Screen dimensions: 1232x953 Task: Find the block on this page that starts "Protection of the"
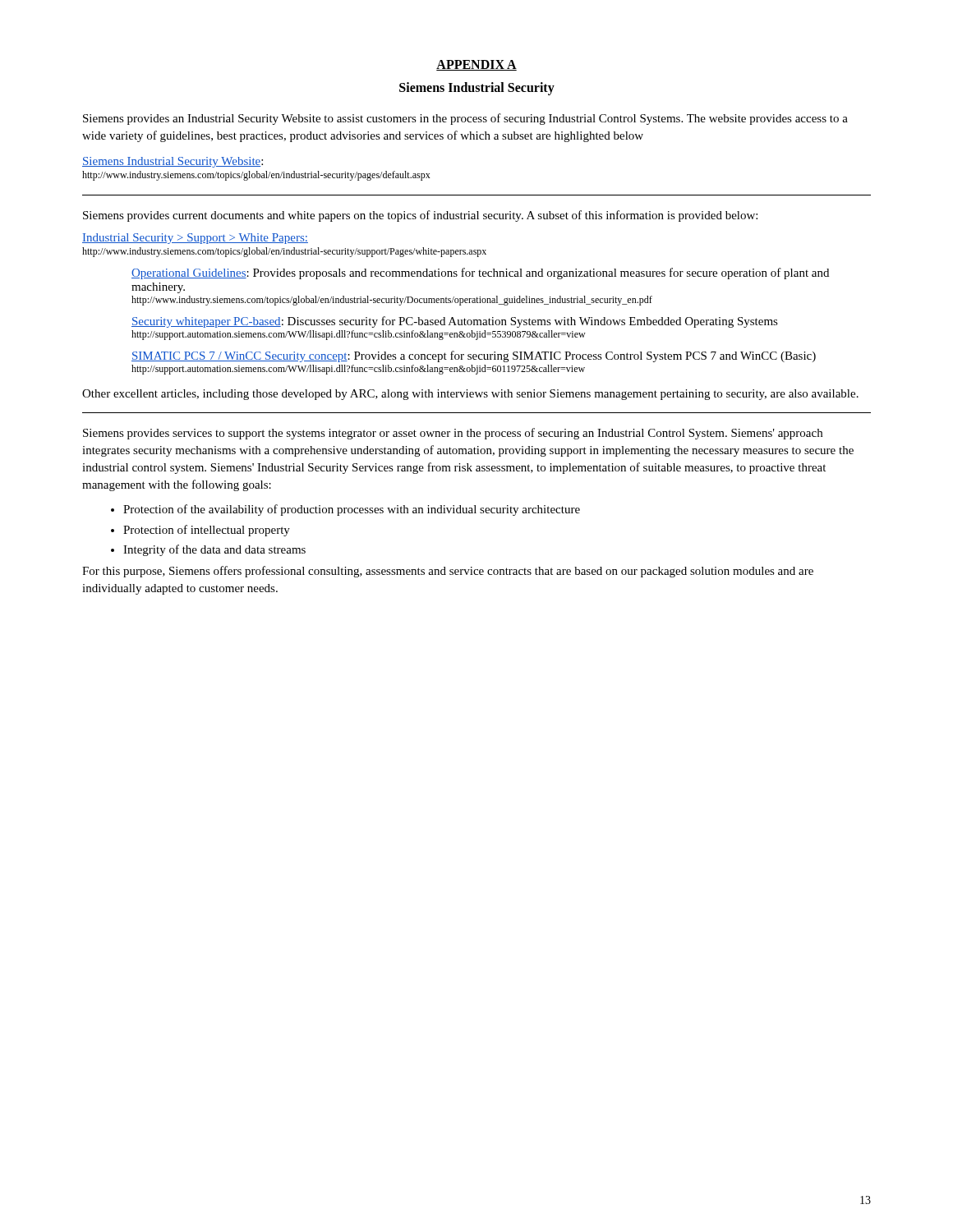352,509
